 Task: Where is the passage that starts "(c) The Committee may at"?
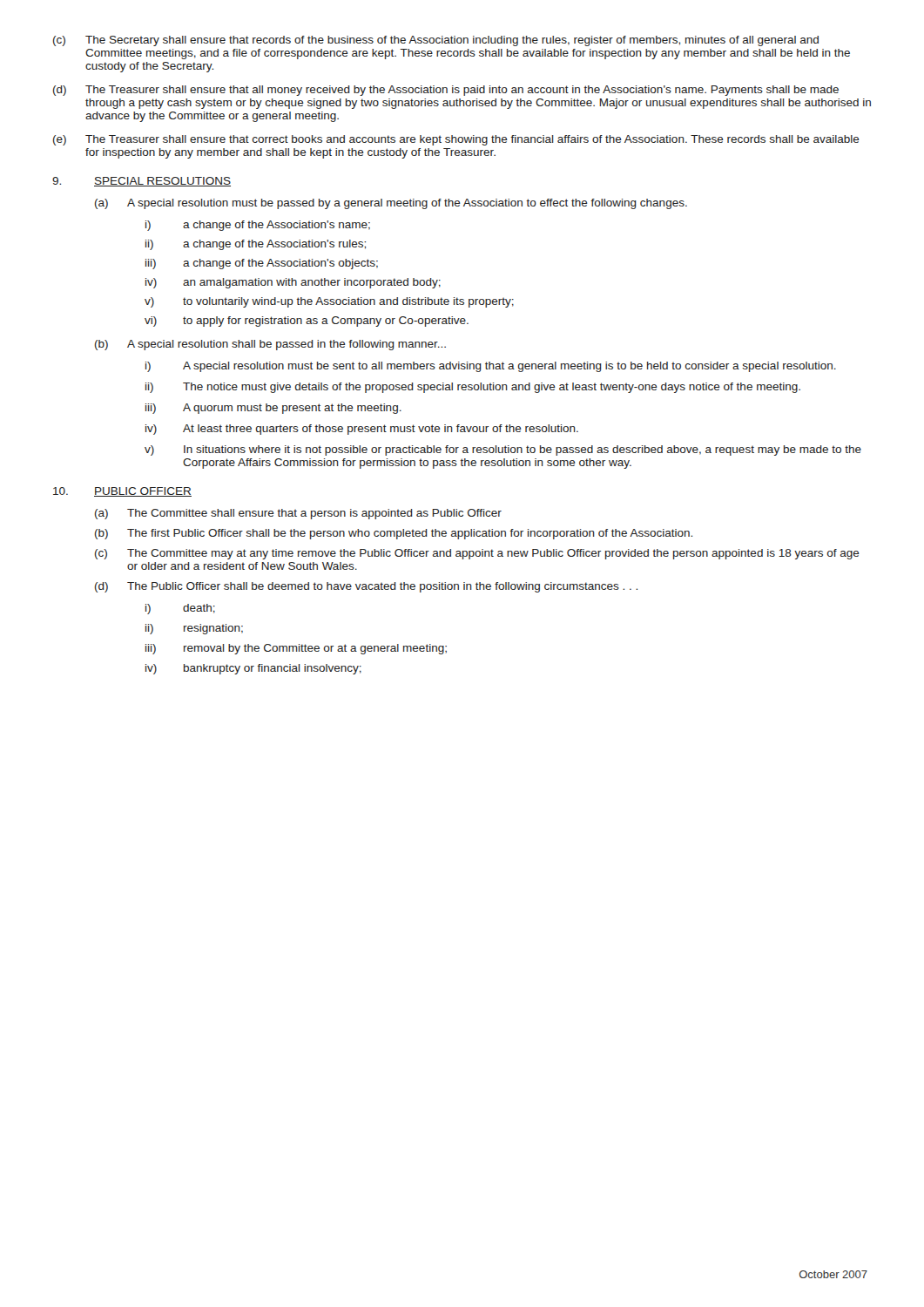[483, 559]
